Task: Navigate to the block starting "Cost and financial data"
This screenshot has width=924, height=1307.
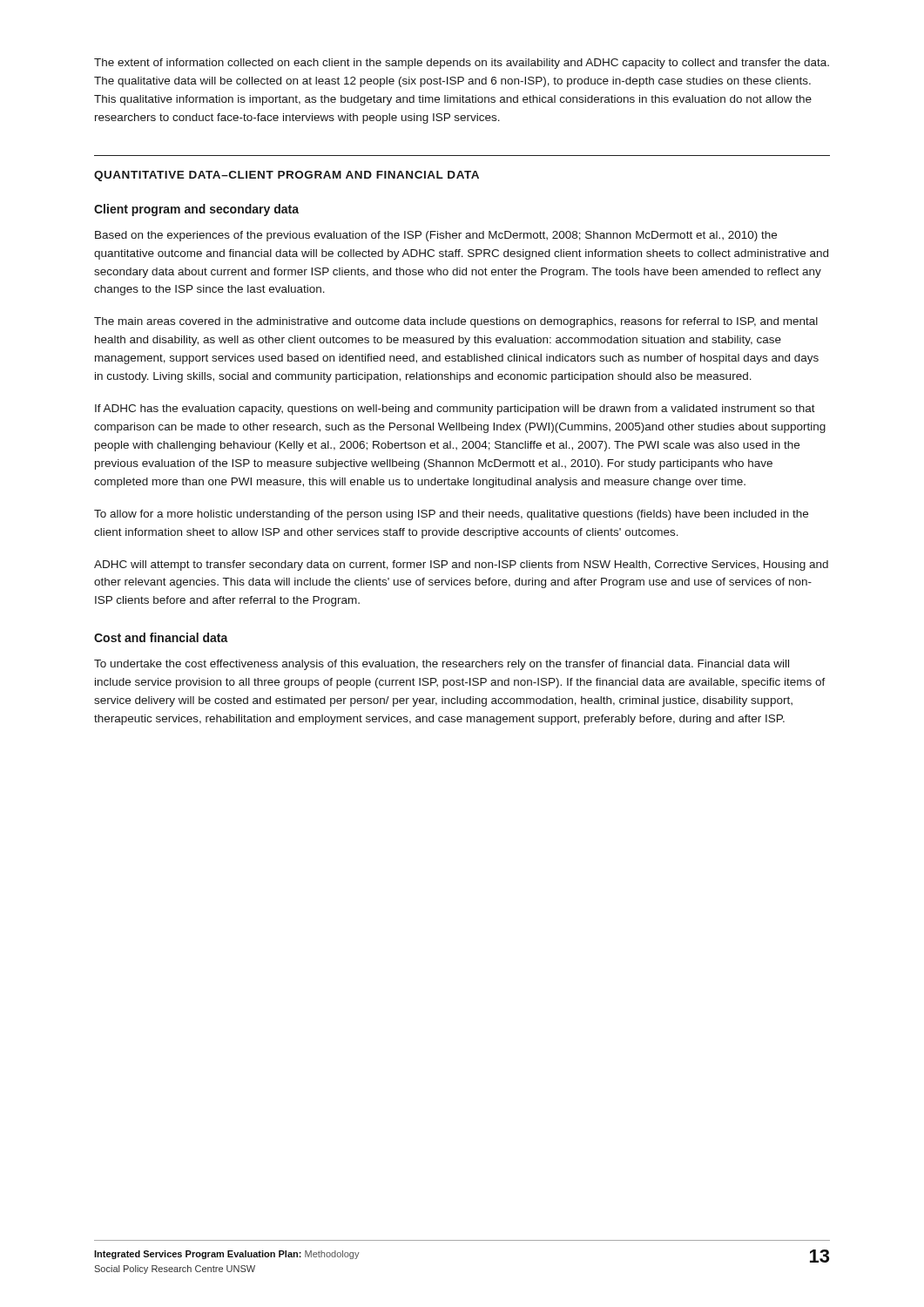Action: (x=161, y=638)
